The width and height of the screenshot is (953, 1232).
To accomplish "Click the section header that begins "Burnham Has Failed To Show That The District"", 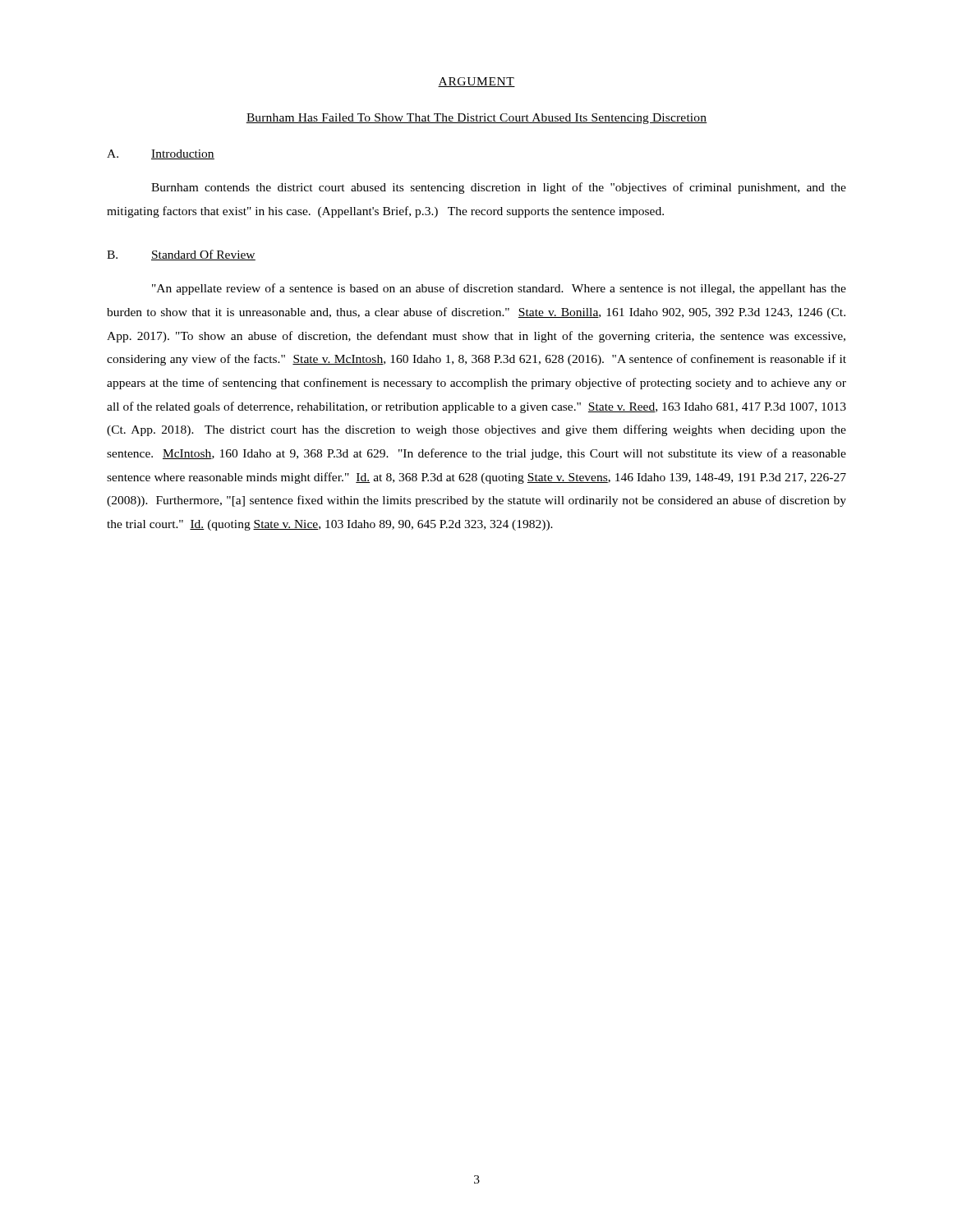I will point(476,117).
